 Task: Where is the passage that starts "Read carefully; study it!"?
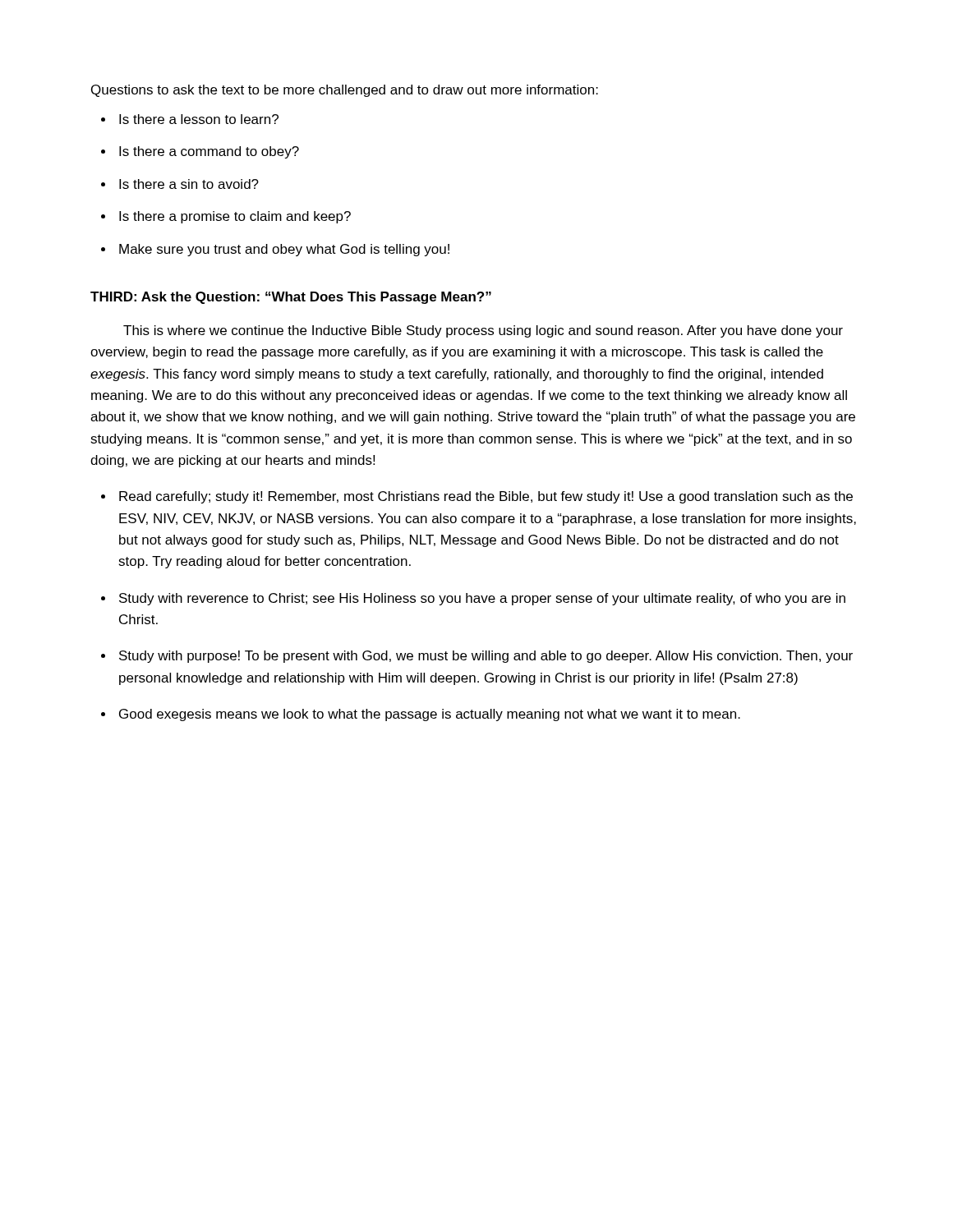(x=489, y=530)
